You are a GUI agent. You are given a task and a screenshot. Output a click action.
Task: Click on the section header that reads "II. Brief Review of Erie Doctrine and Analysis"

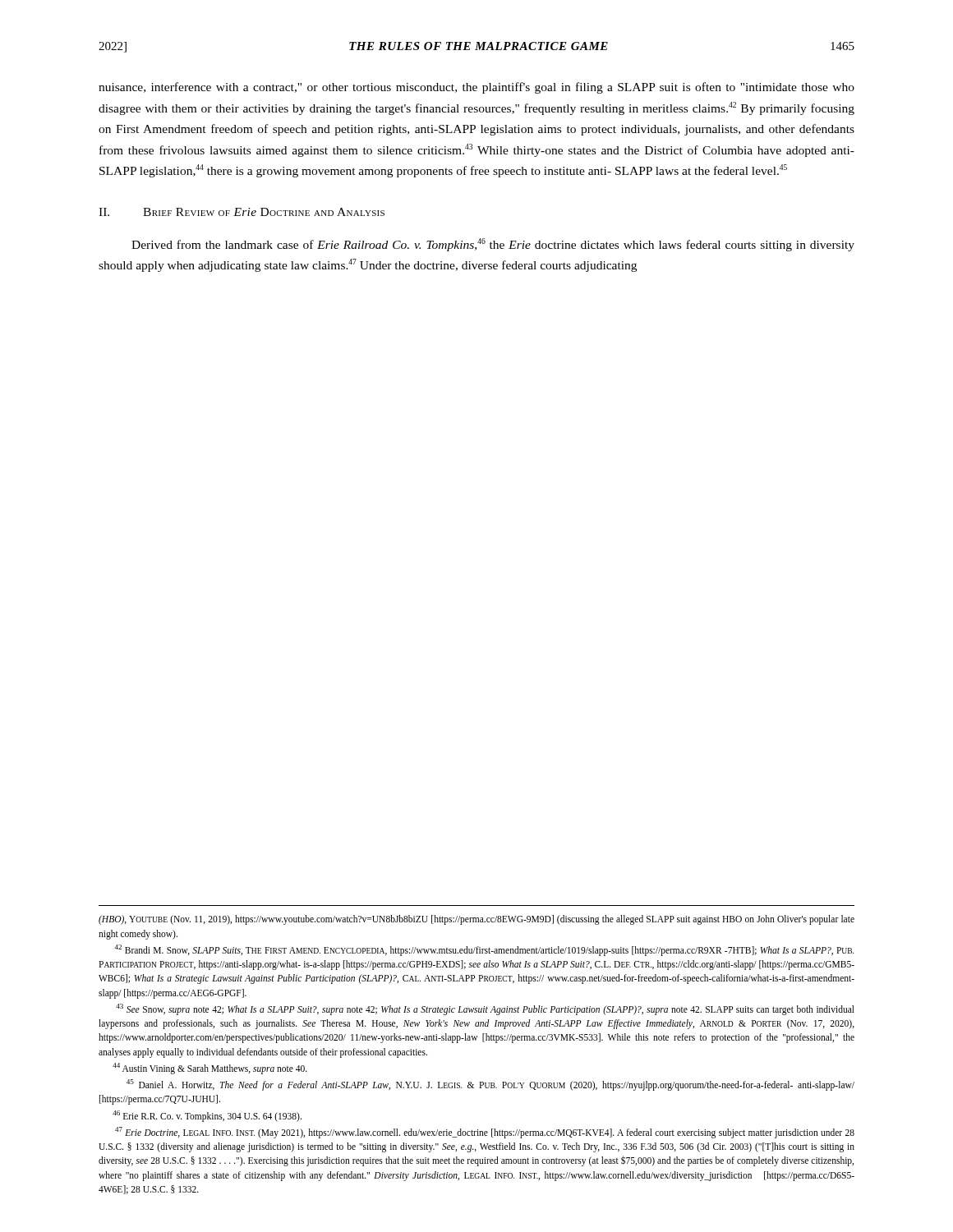point(242,212)
